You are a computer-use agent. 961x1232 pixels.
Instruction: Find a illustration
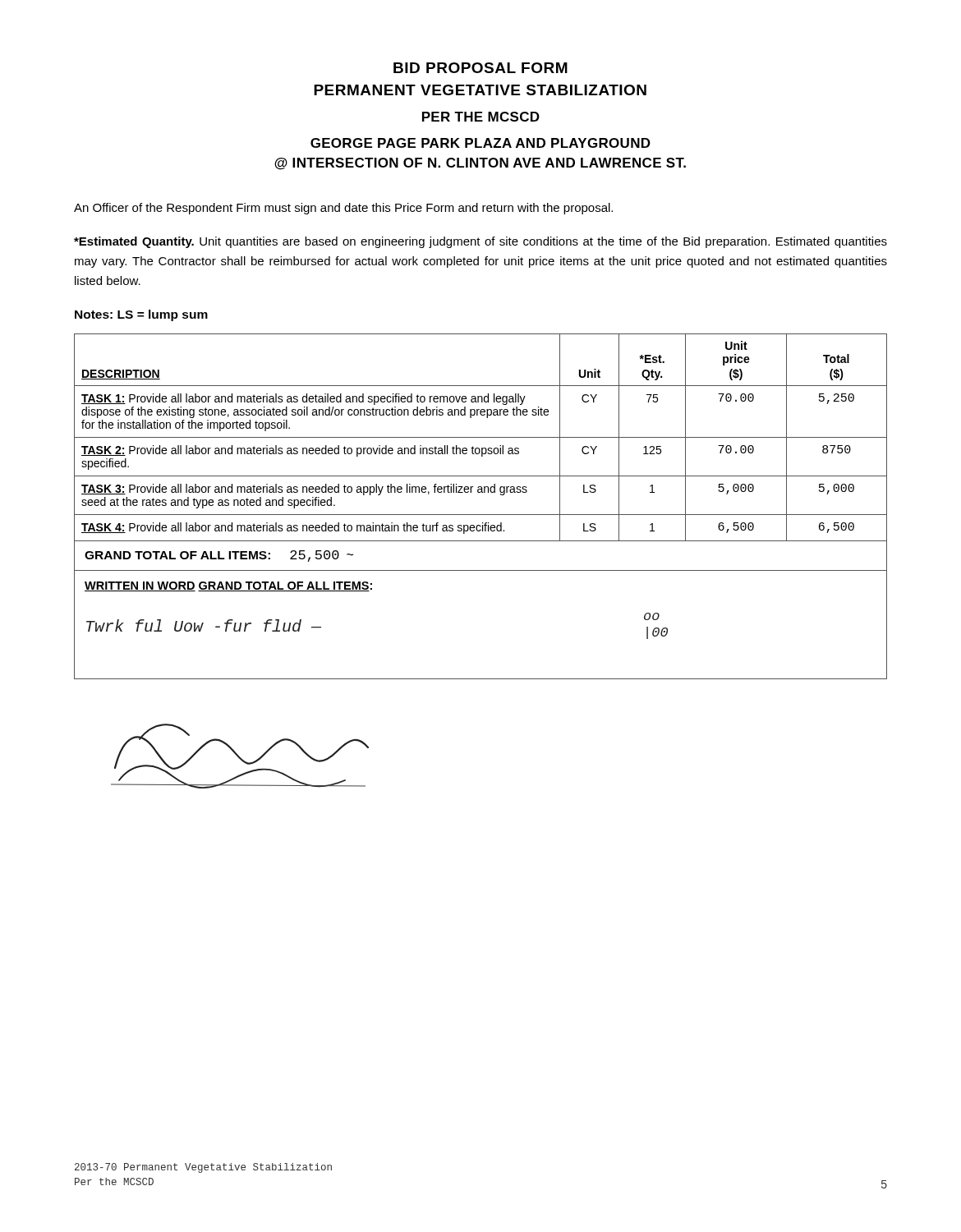click(x=246, y=756)
